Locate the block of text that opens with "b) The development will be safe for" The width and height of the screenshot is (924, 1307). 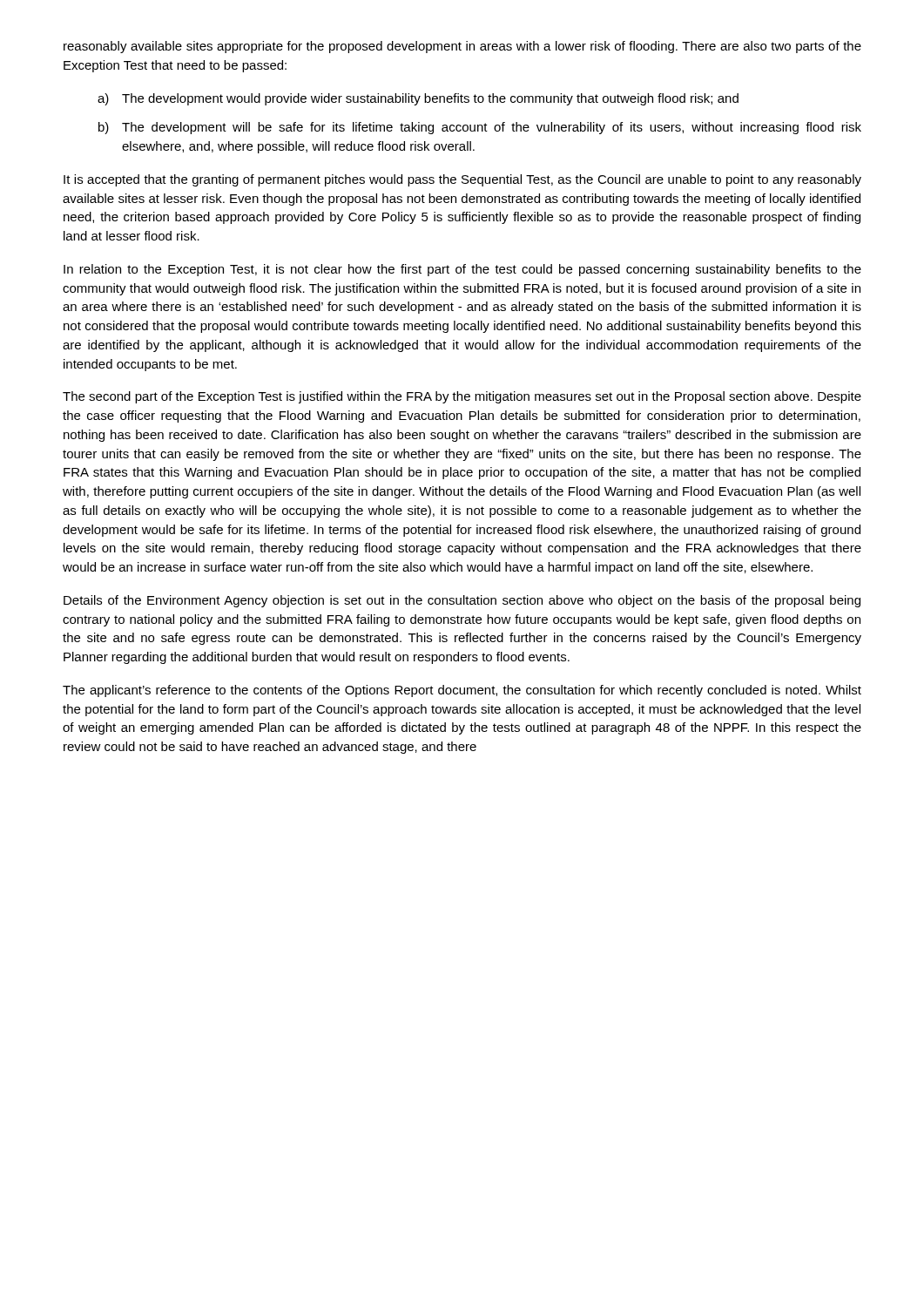(479, 137)
